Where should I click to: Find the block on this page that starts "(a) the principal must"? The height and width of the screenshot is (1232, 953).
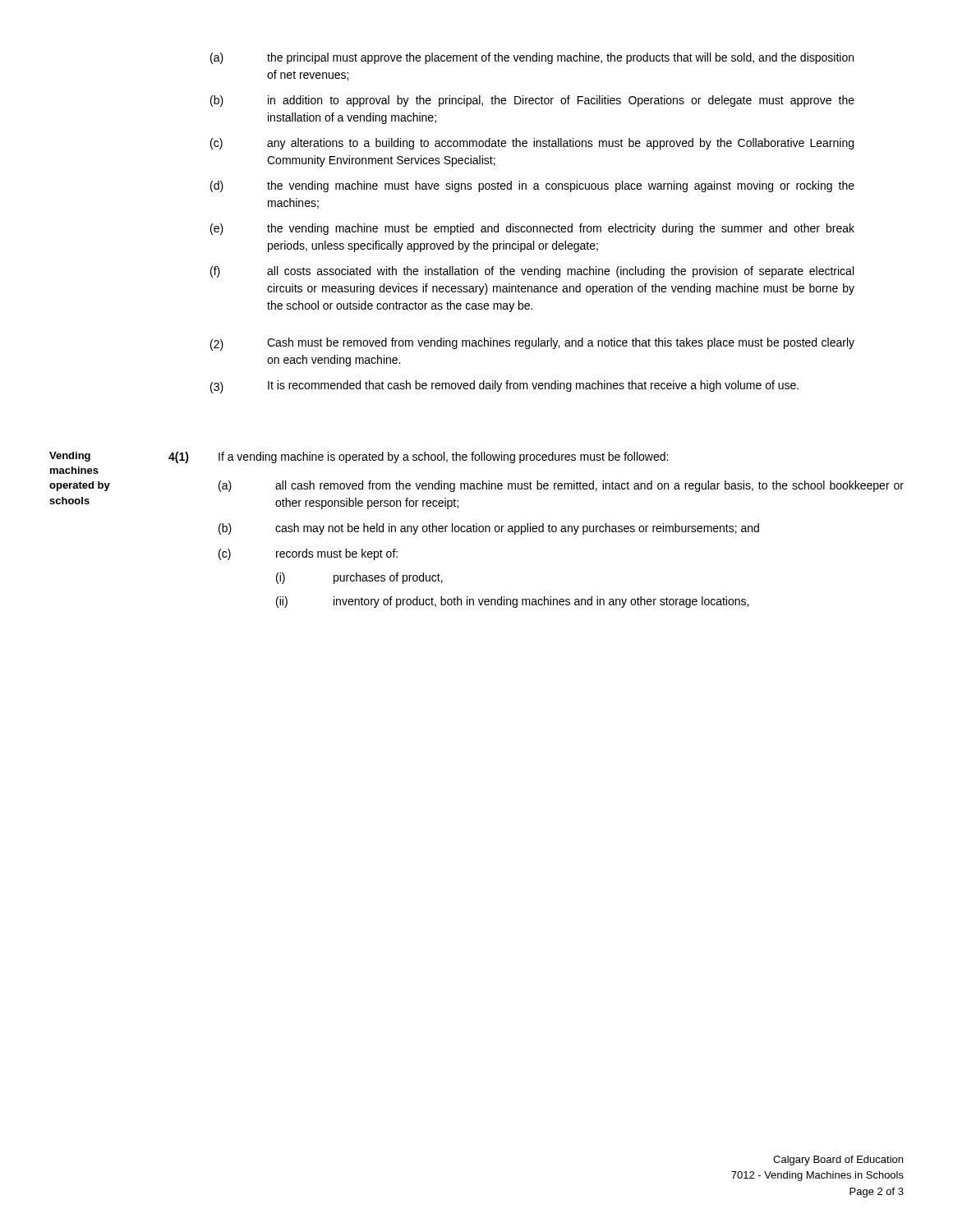coord(532,182)
